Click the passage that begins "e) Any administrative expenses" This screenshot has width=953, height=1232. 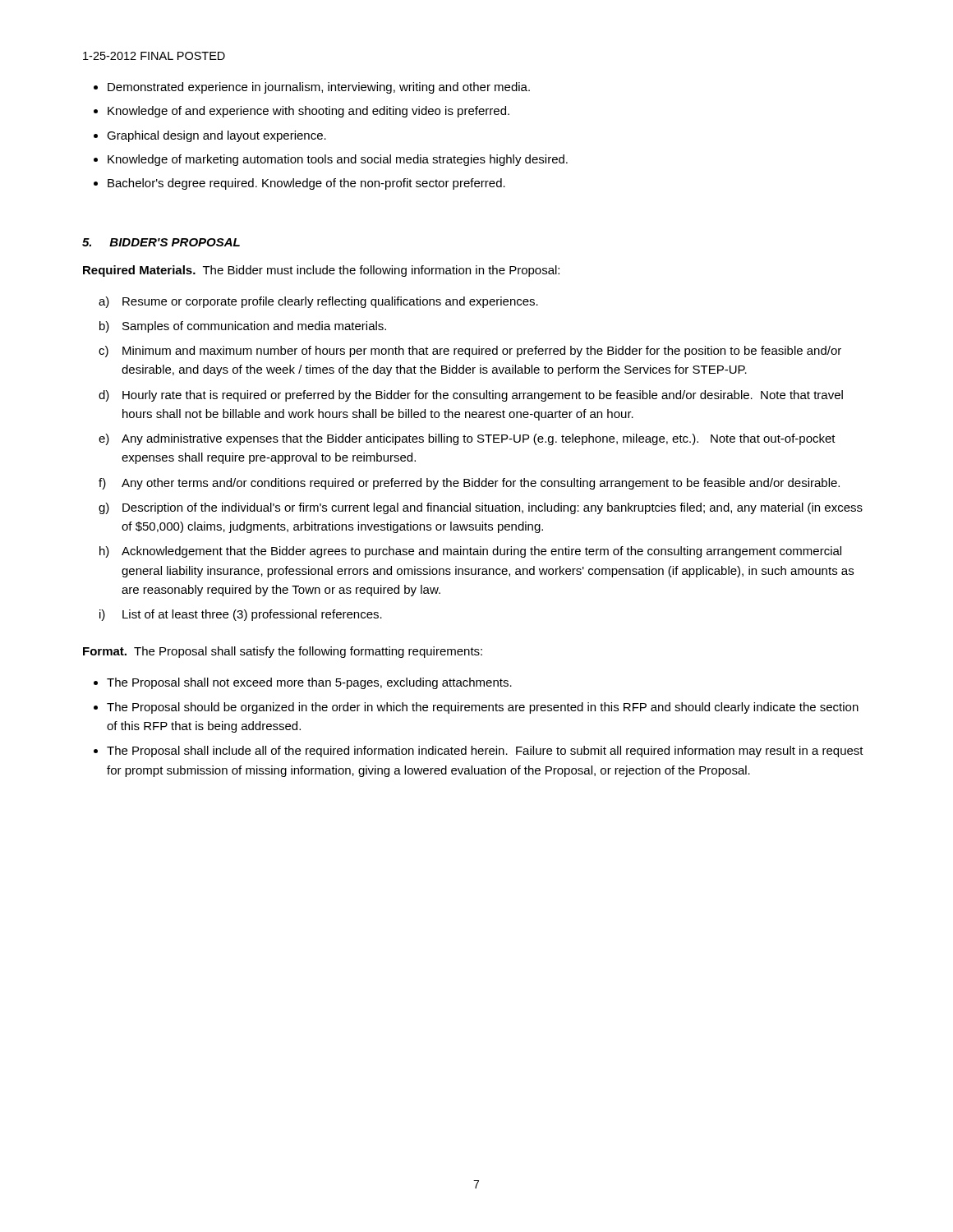coord(485,448)
